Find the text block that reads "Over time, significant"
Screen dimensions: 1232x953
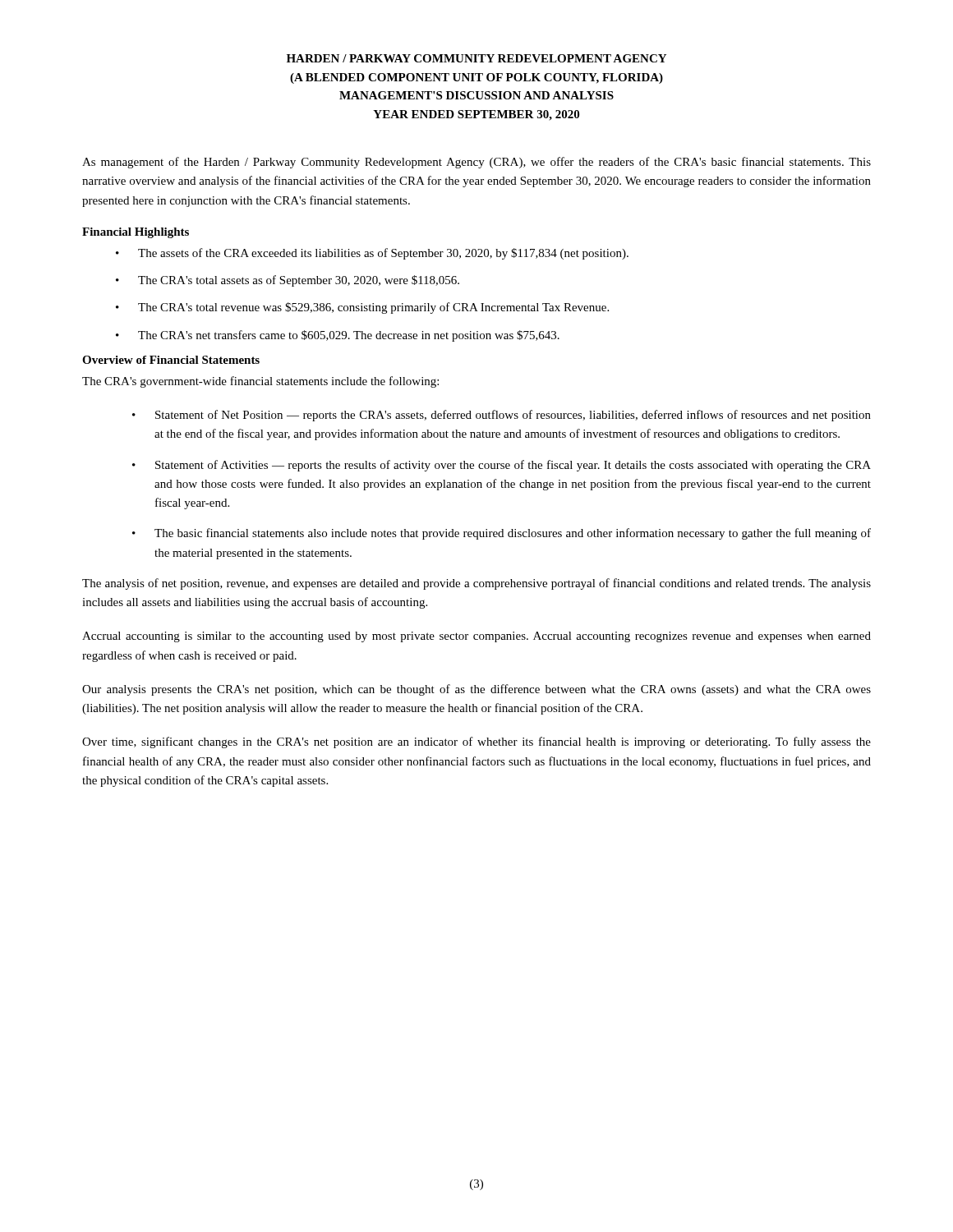click(476, 761)
